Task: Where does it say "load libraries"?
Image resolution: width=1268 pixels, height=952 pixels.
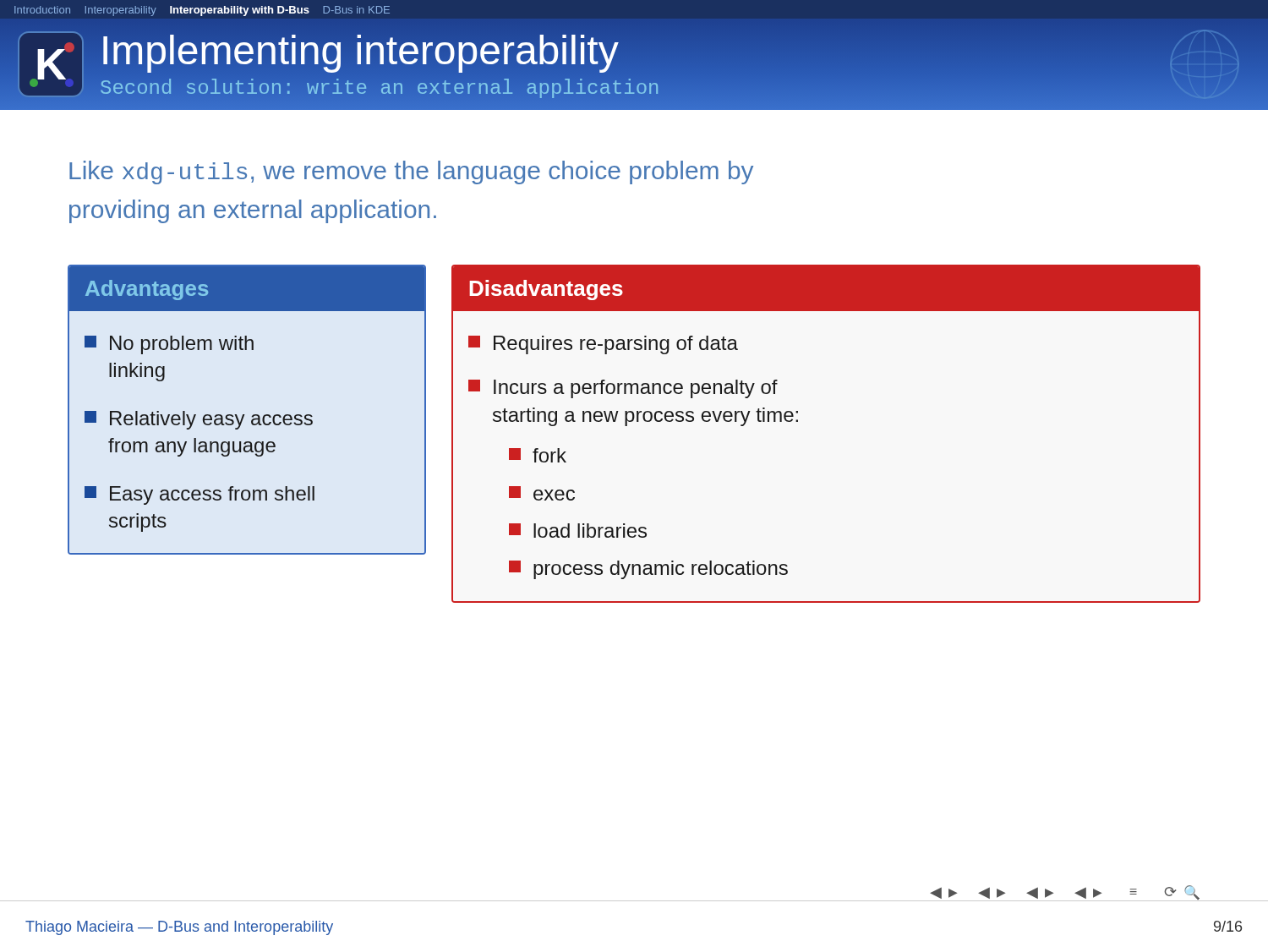Action: pos(578,531)
